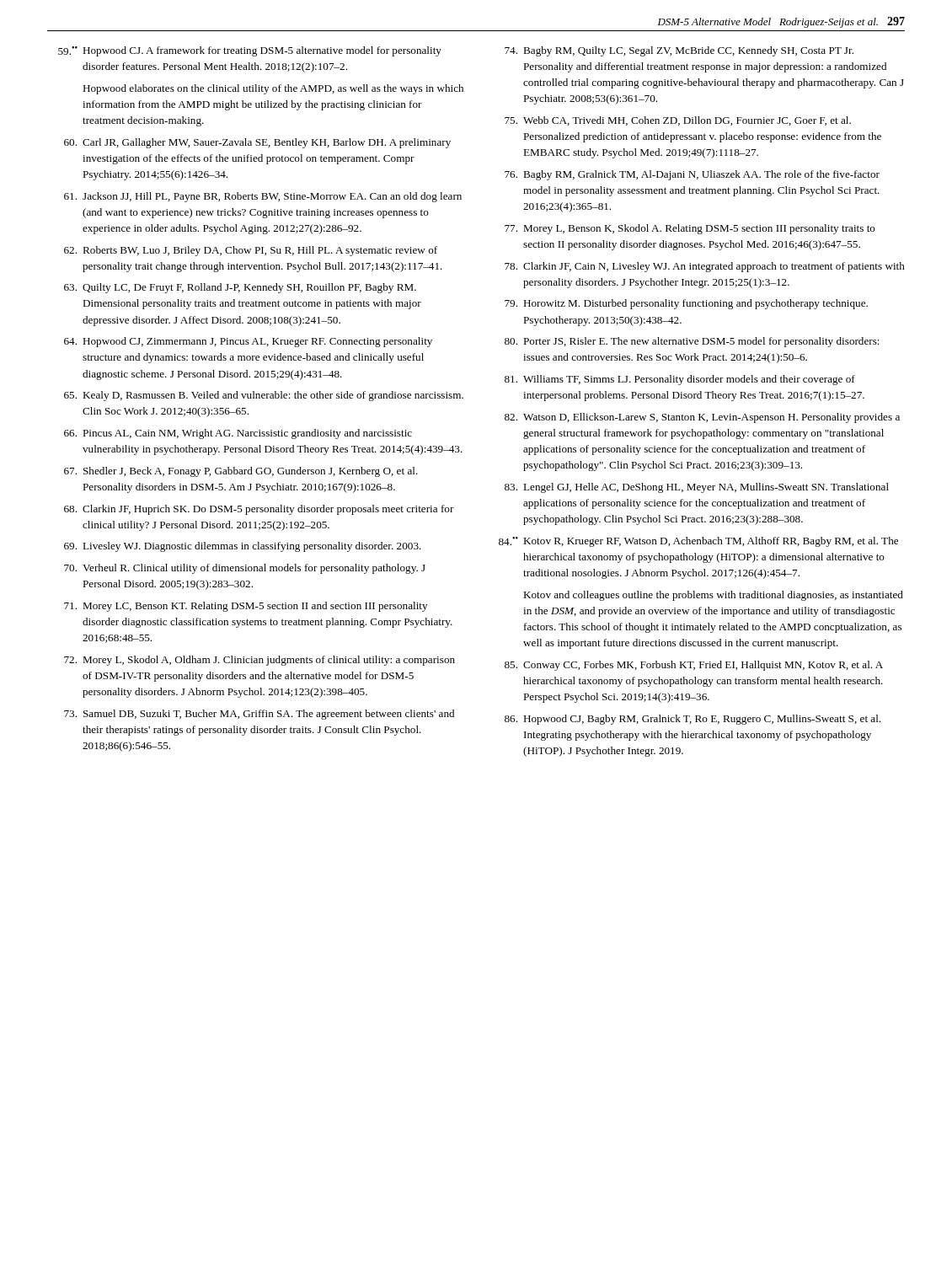Navigate to the region starting "59.•• Hopwood CJ."
Viewport: 952px width, 1264px height.
[256, 85]
